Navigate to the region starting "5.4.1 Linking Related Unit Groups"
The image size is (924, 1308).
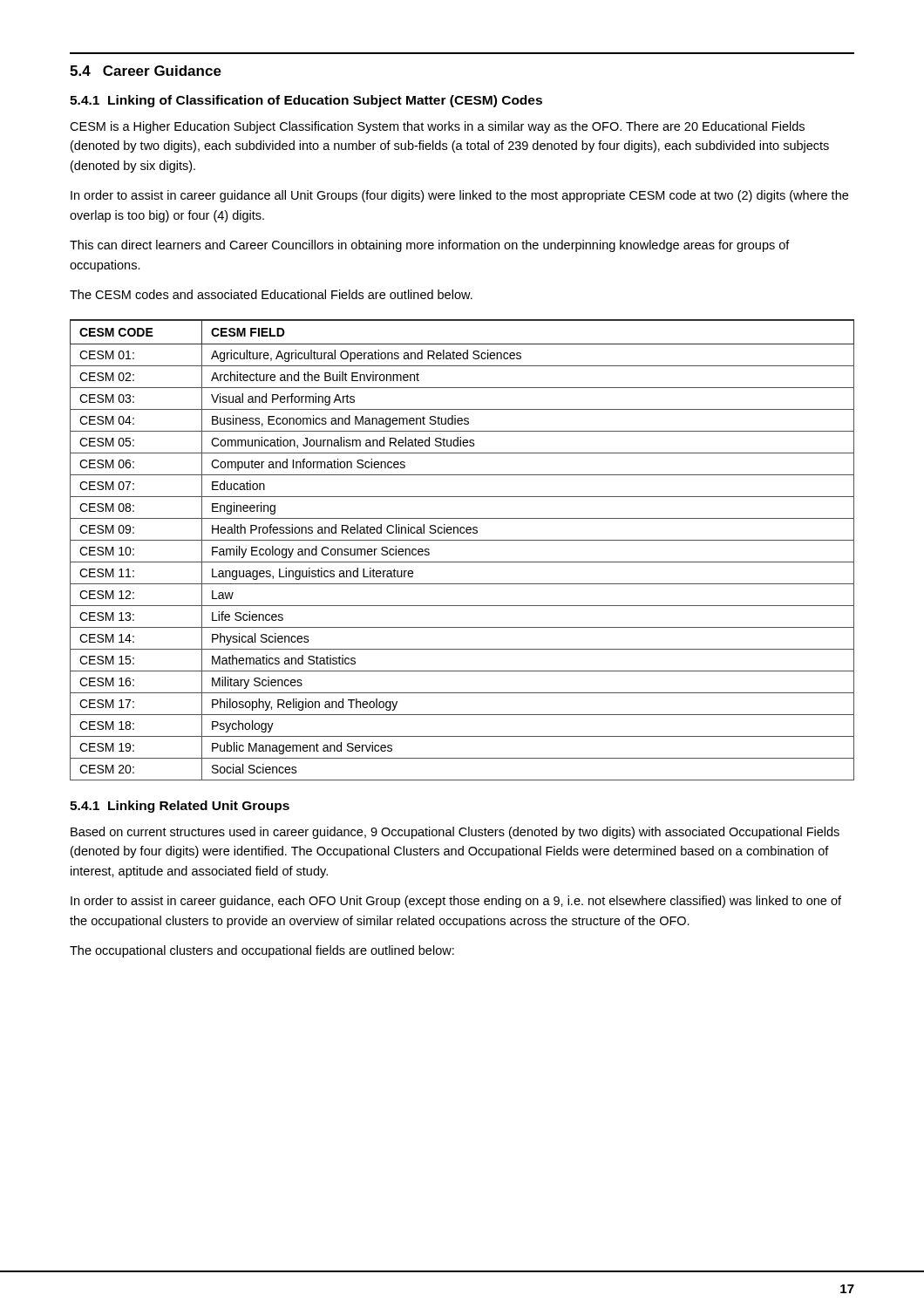(180, 805)
